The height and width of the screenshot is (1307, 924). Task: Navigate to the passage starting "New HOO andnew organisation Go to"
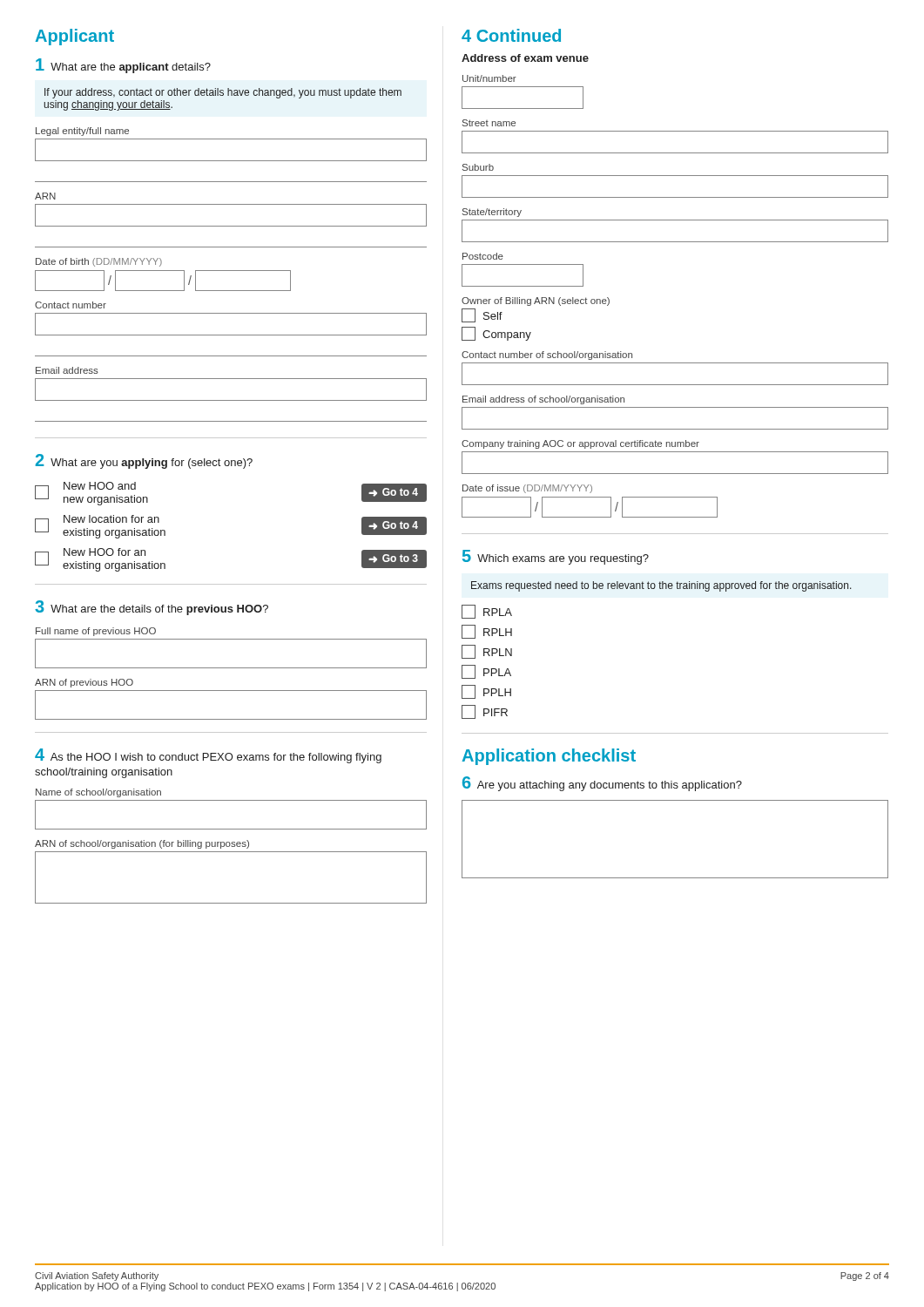pos(101,497)
